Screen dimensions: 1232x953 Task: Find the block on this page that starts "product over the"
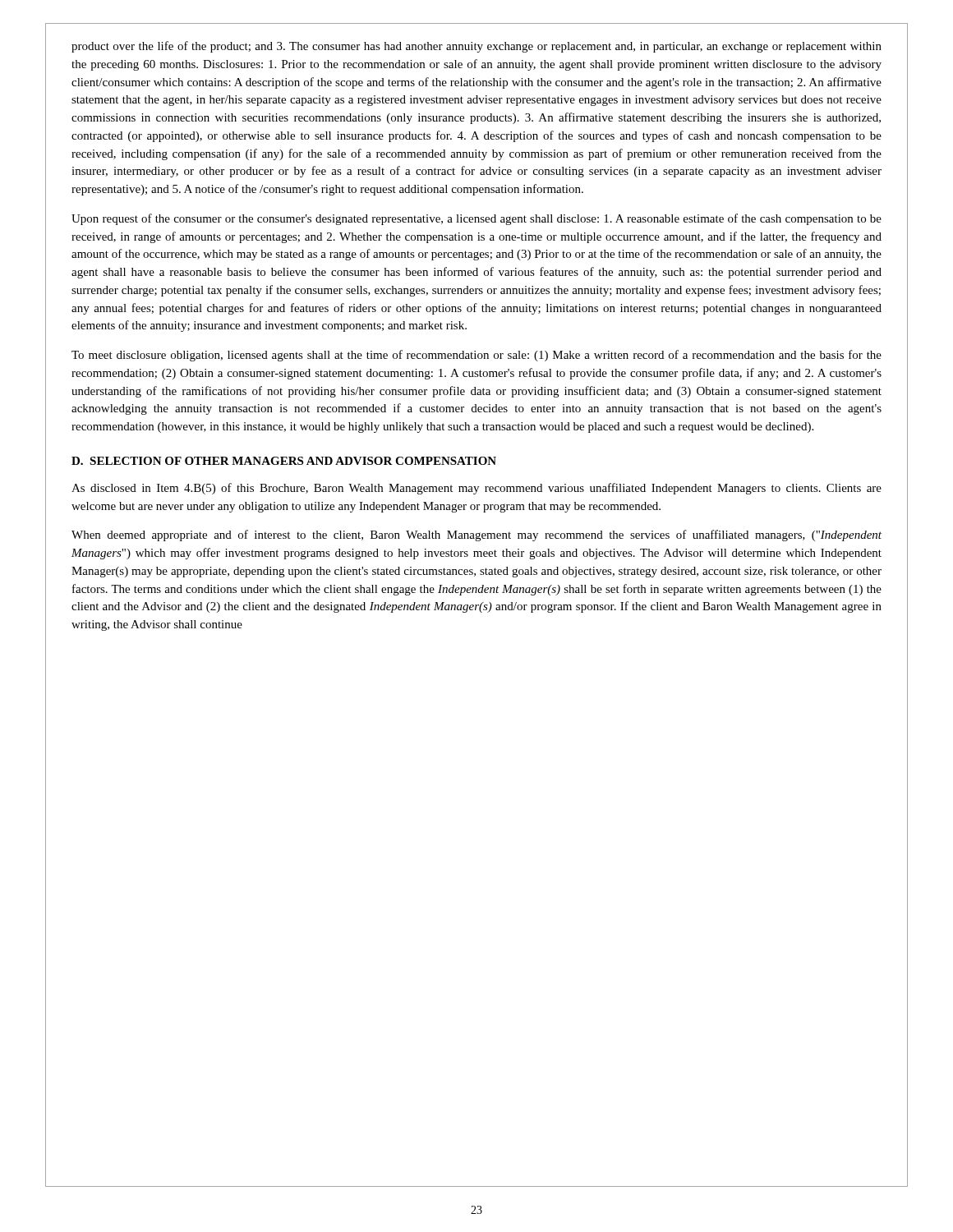(x=476, y=117)
